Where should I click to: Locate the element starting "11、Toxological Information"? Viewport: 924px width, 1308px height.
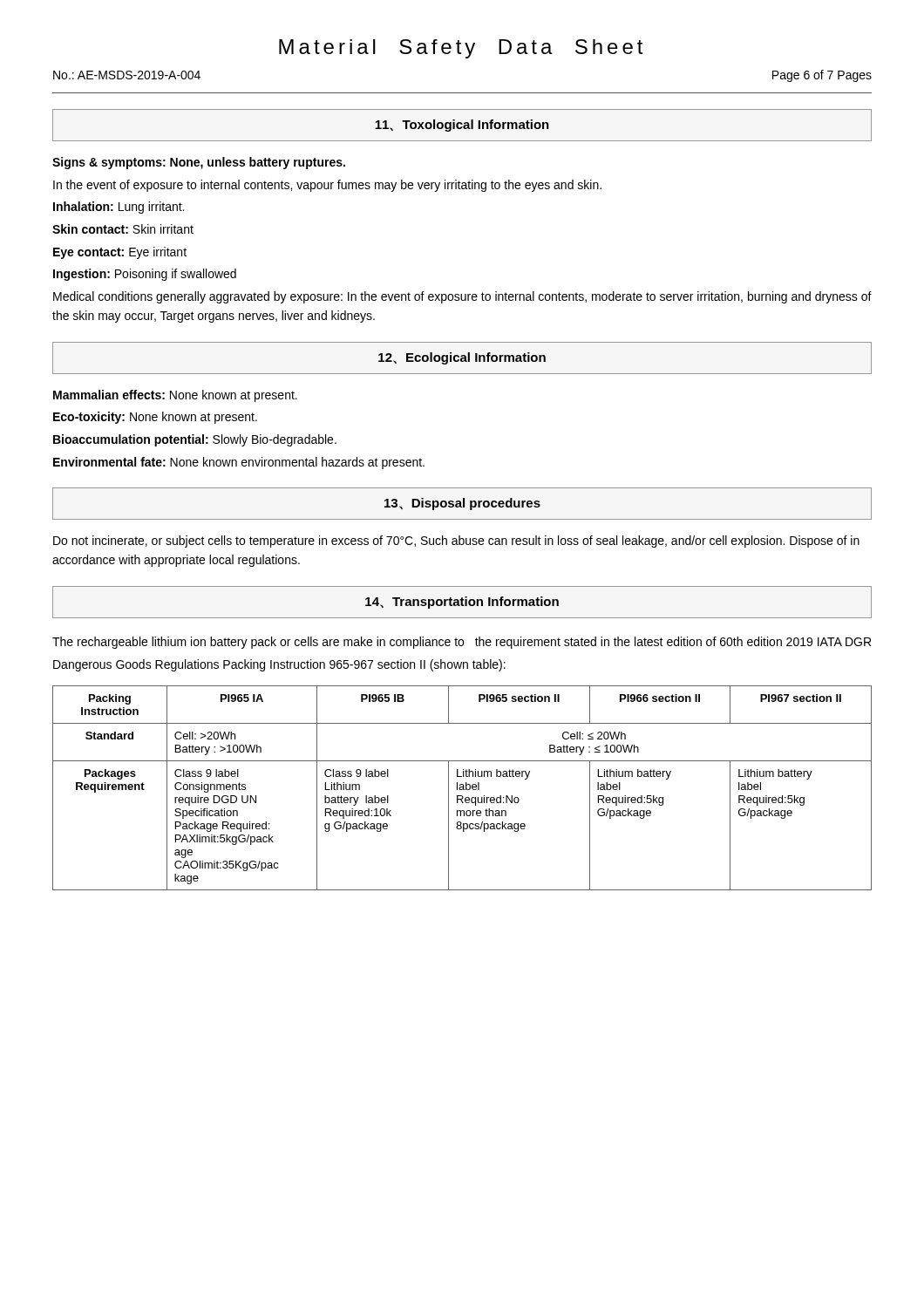[x=462, y=124]
